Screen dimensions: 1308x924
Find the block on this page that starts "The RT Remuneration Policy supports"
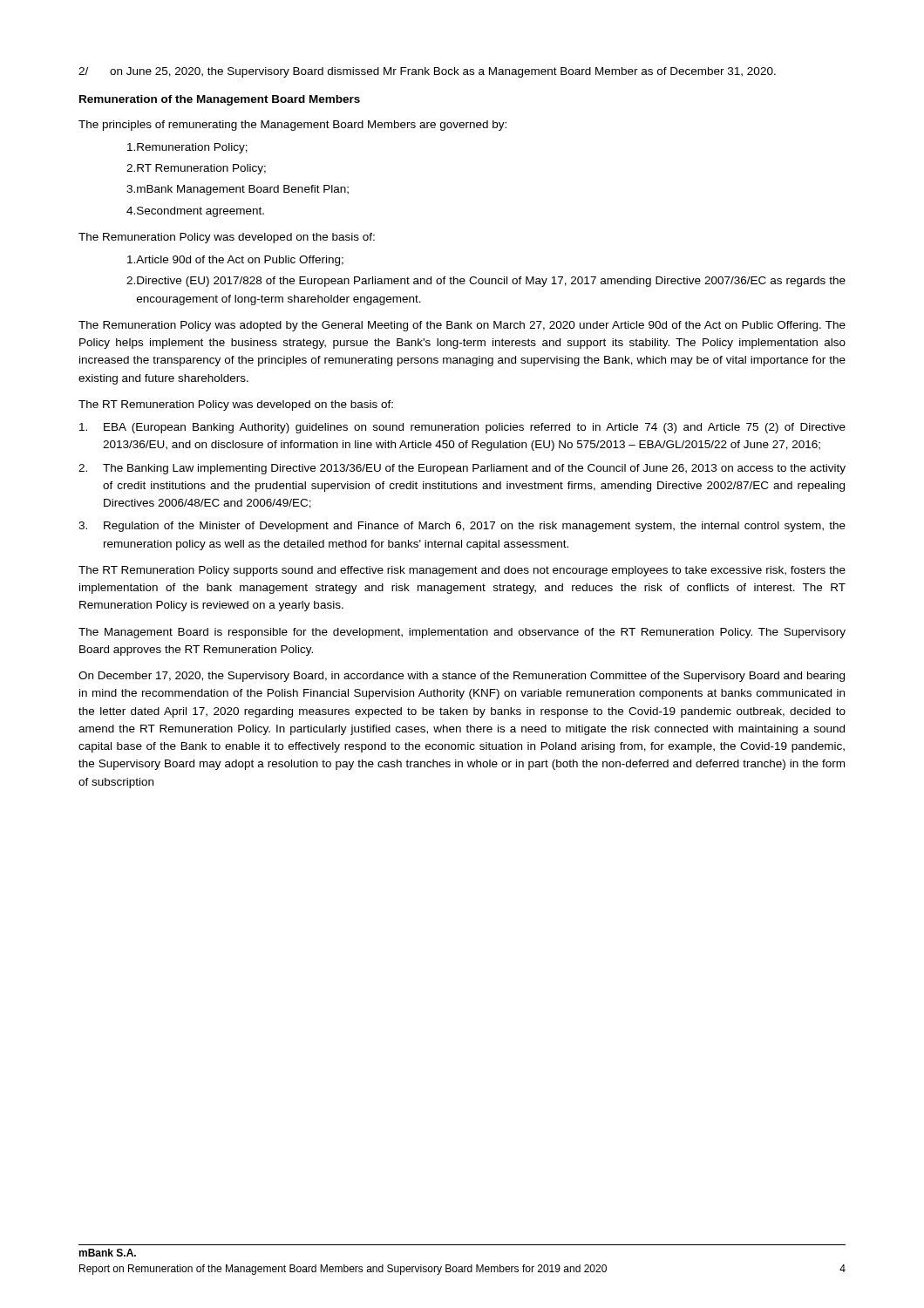(x=462, y=587)
